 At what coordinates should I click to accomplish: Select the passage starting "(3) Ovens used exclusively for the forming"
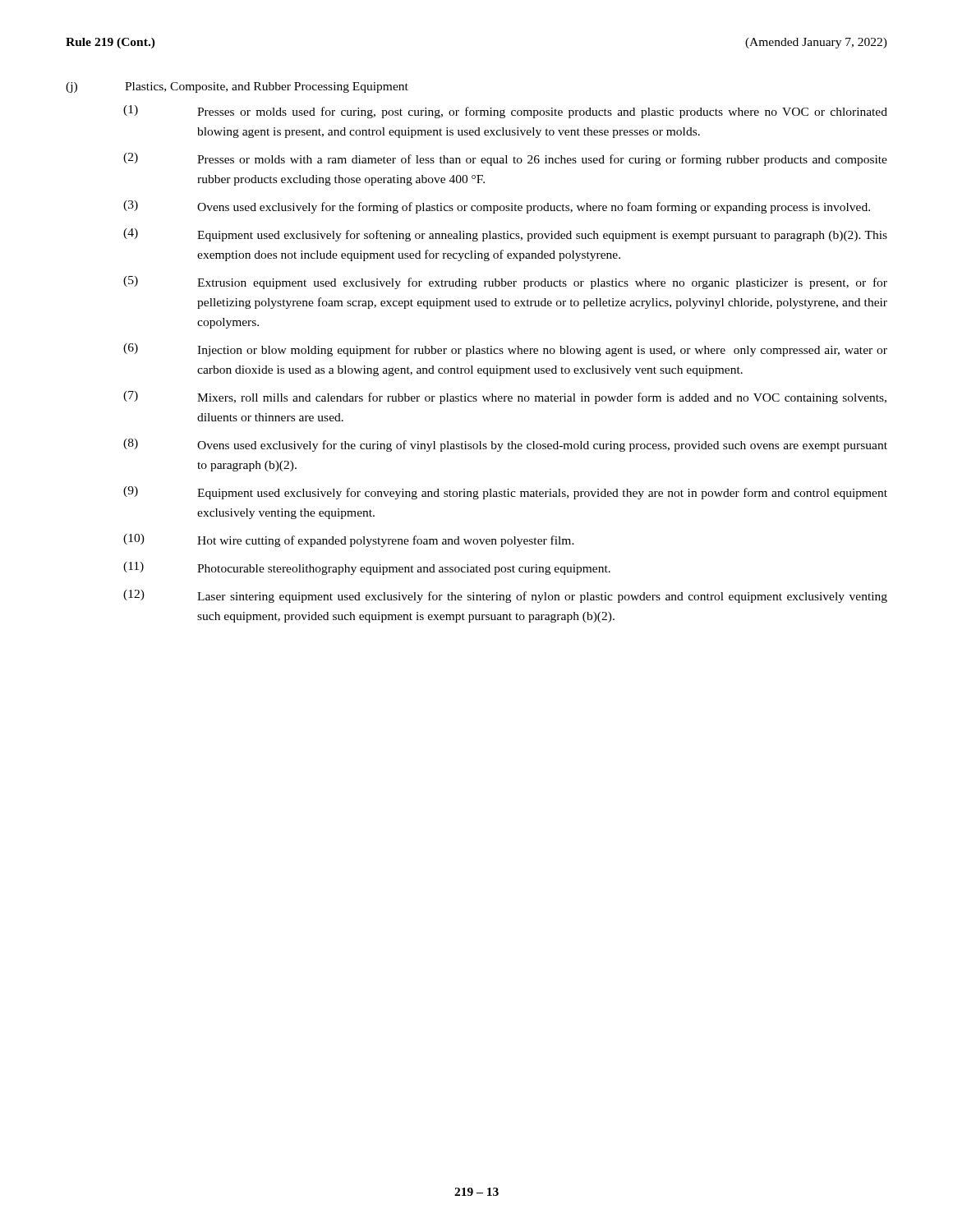(x=476, y=207)
